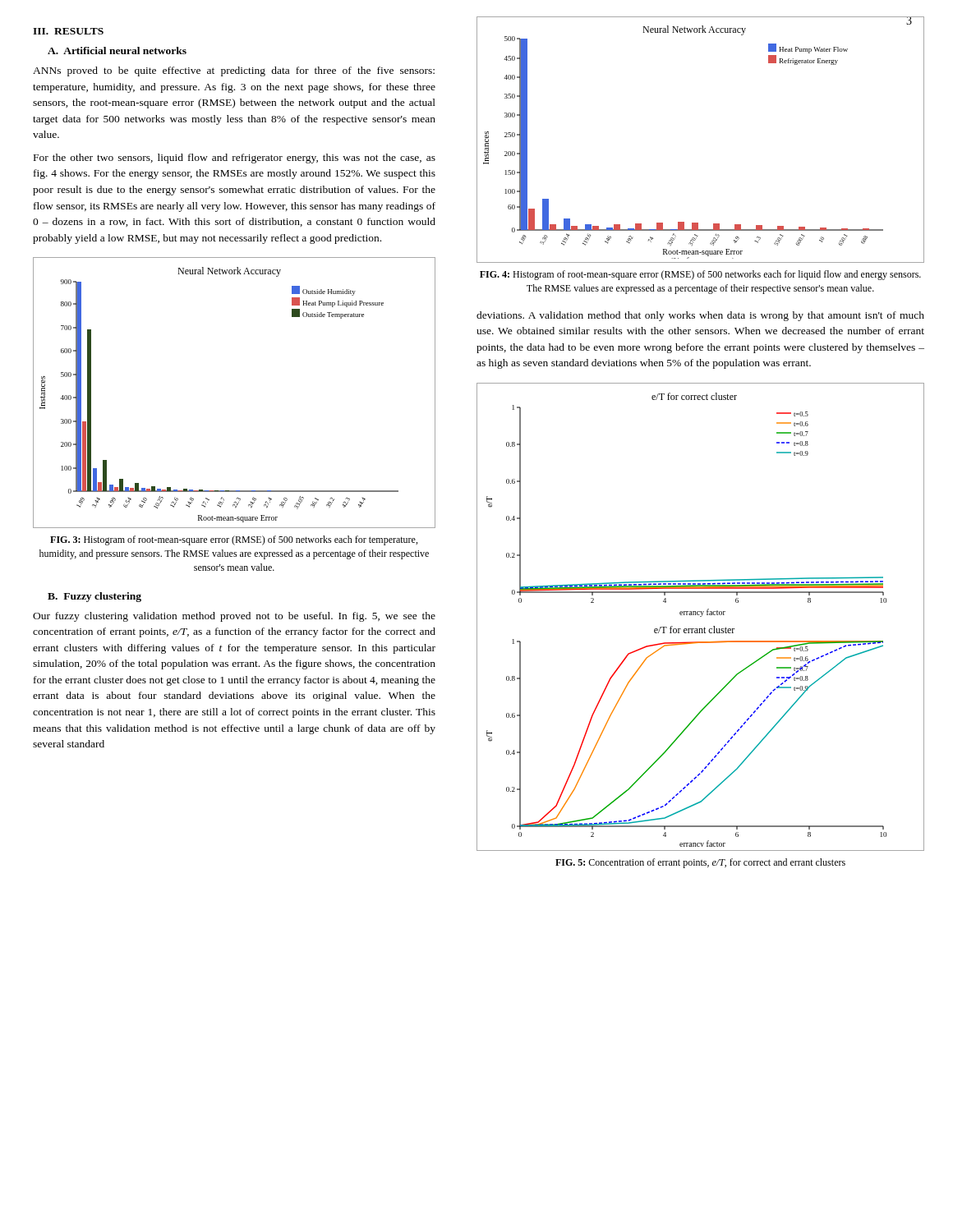Select the line chart
This screenshot has width=953, height=1232.
coord(700,617)
